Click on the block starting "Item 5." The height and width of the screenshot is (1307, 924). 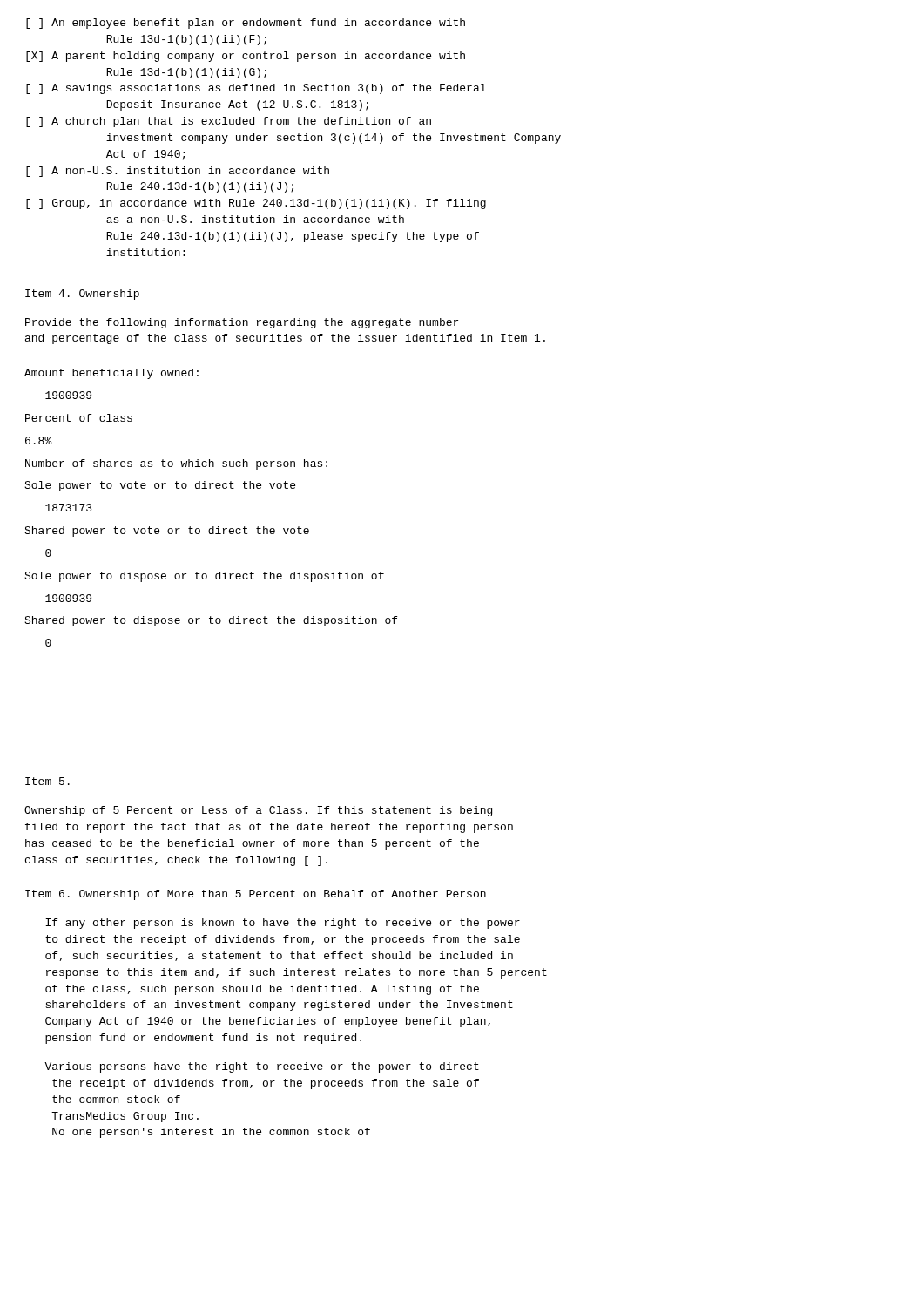coord(48,782)
